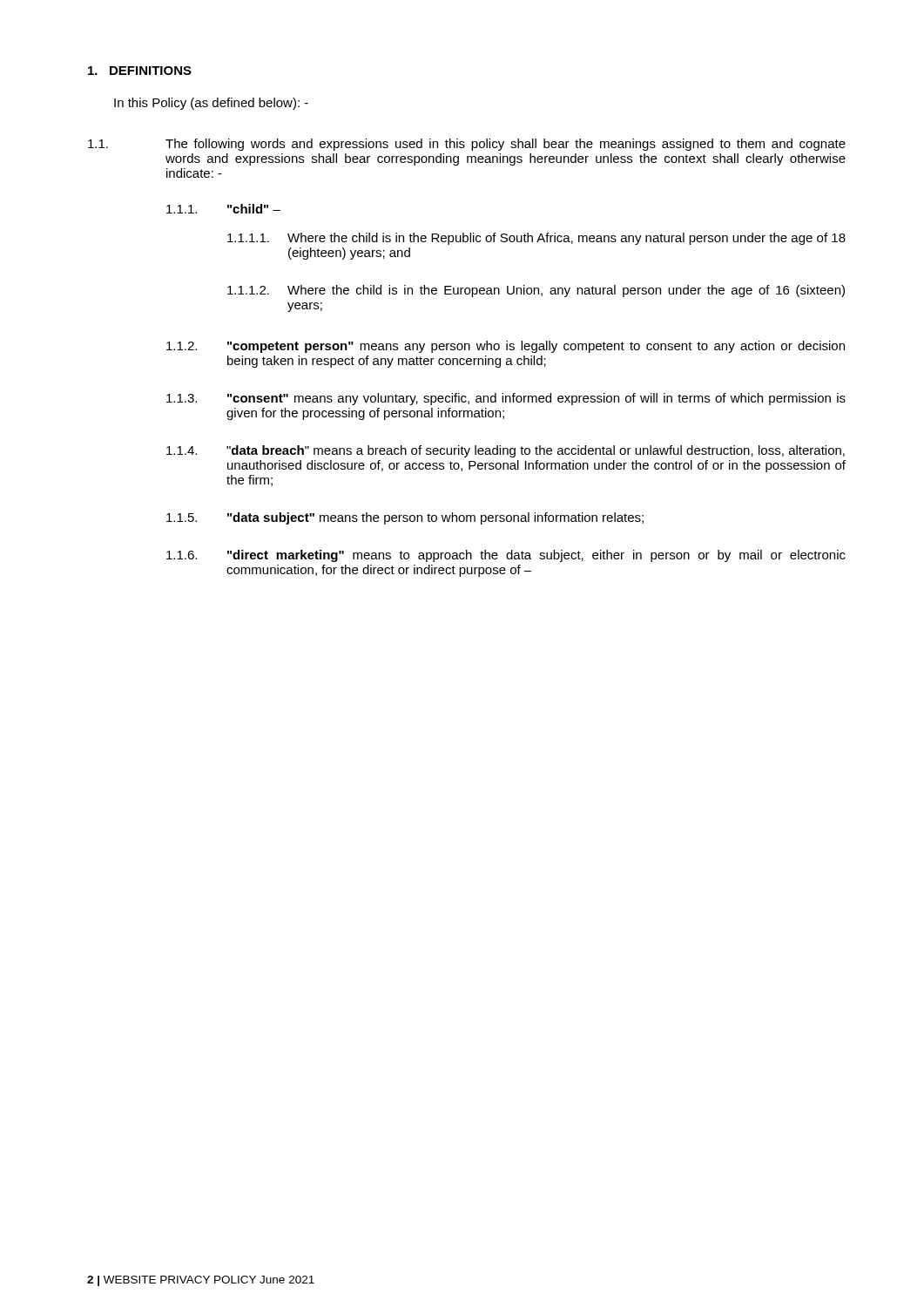Viewport: 924px width, 1307px height.
Task: Find the block on this page that starts "1.2. "competent person" means any person who is"
Action: coord(506,353)
